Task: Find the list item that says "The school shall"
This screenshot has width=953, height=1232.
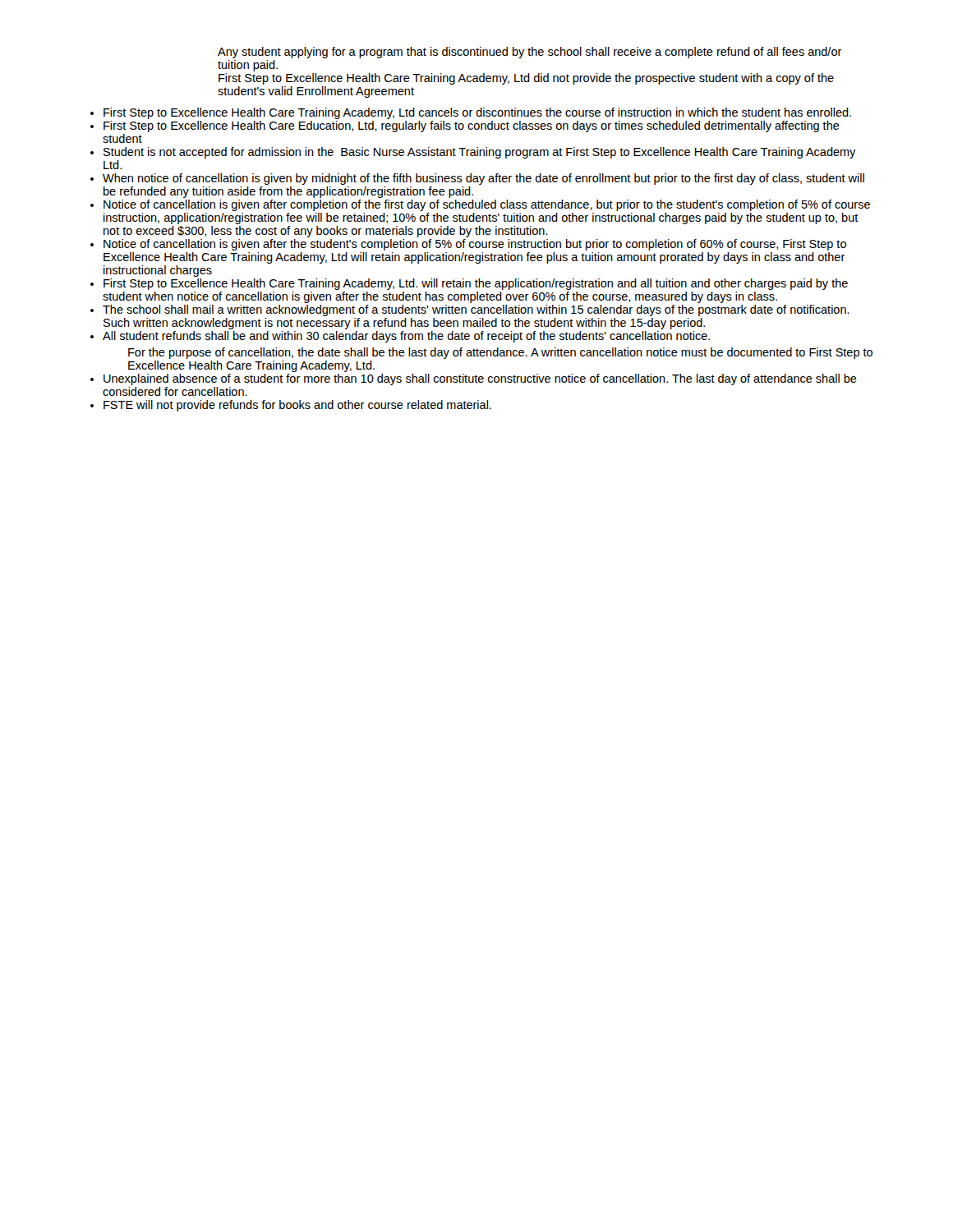Action: click(489, 316)
